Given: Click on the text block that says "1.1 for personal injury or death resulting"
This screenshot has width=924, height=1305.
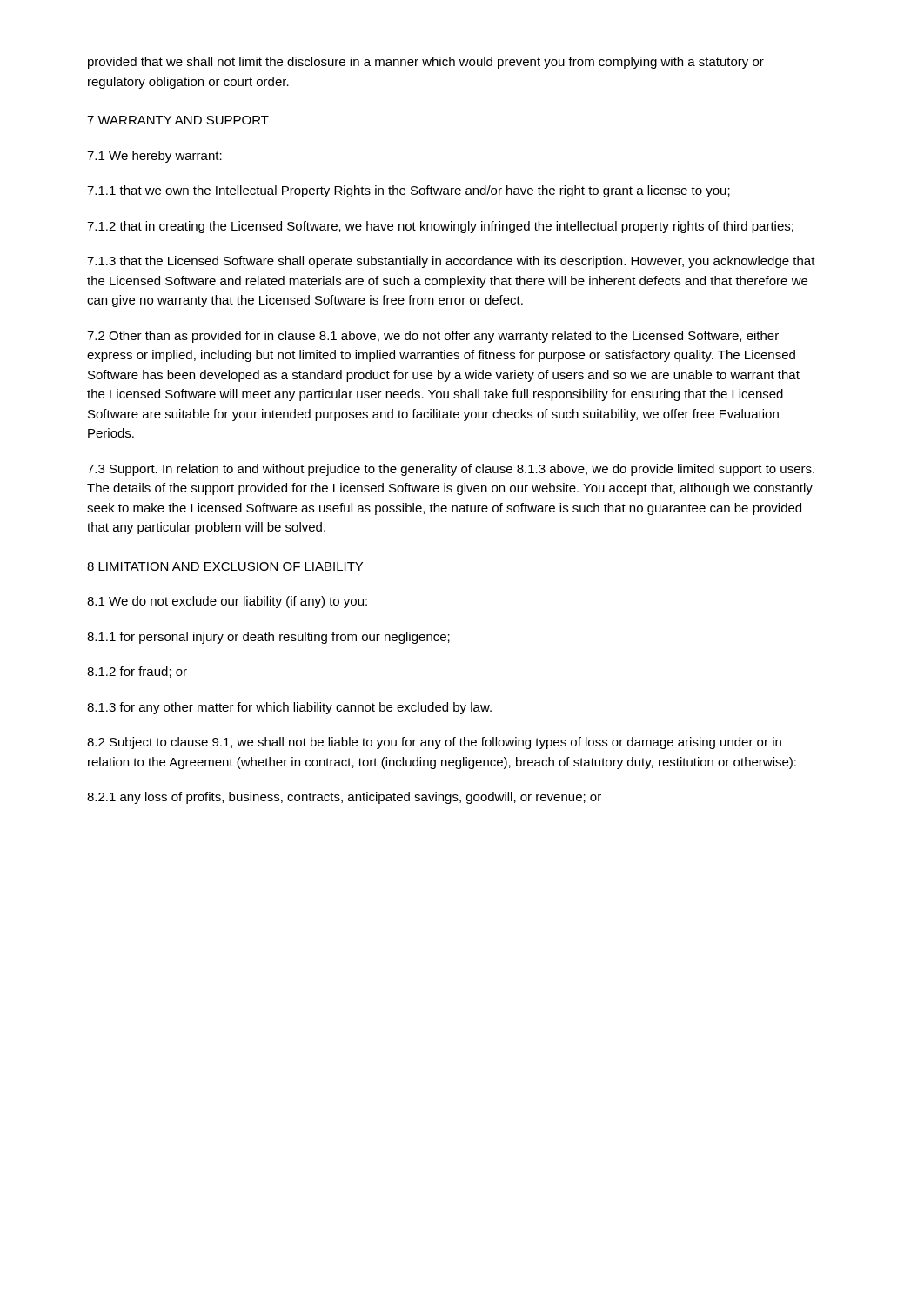Looking at the screenshot, I should 269,636.
